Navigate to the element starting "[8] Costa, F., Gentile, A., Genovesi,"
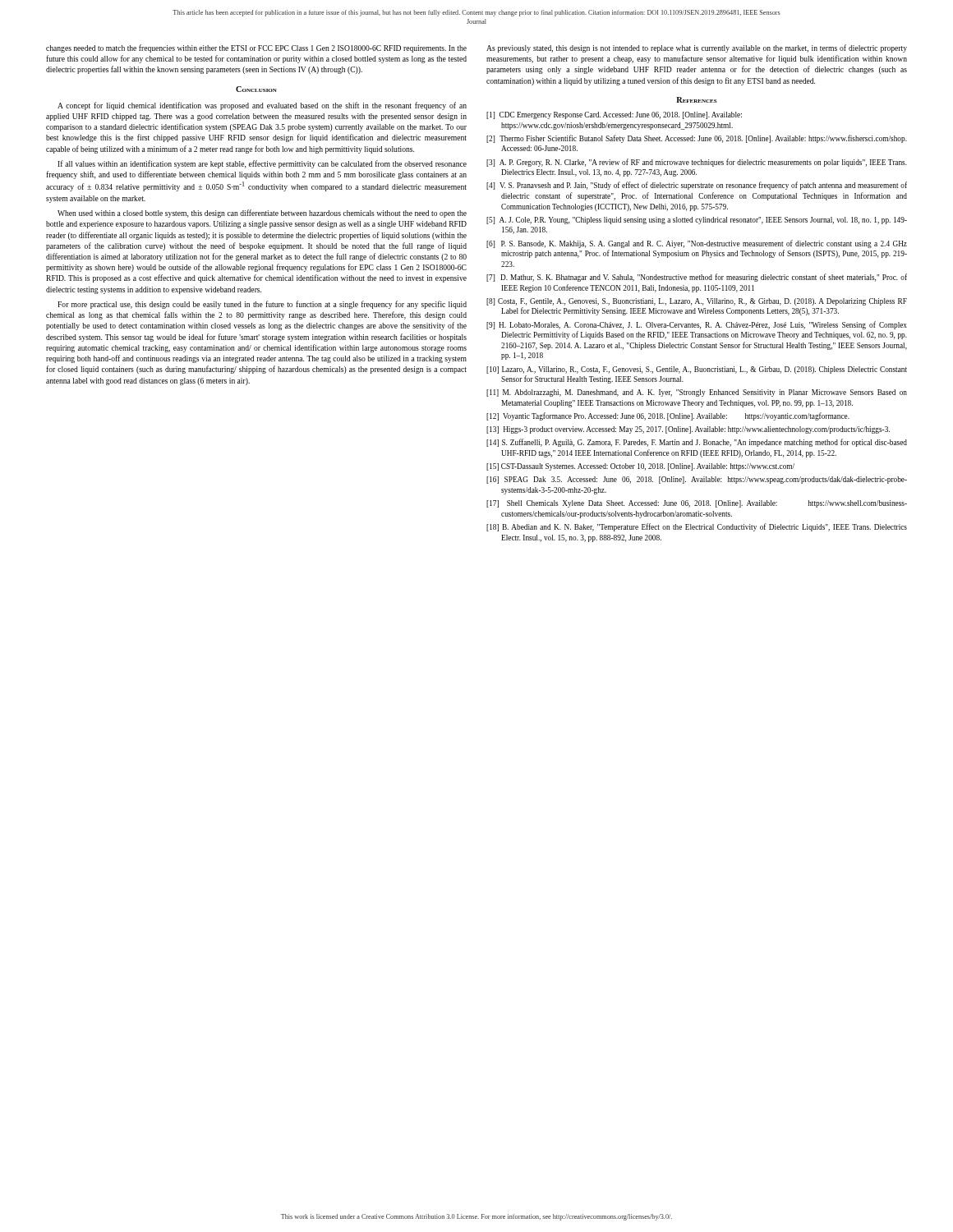 (697, 306)
